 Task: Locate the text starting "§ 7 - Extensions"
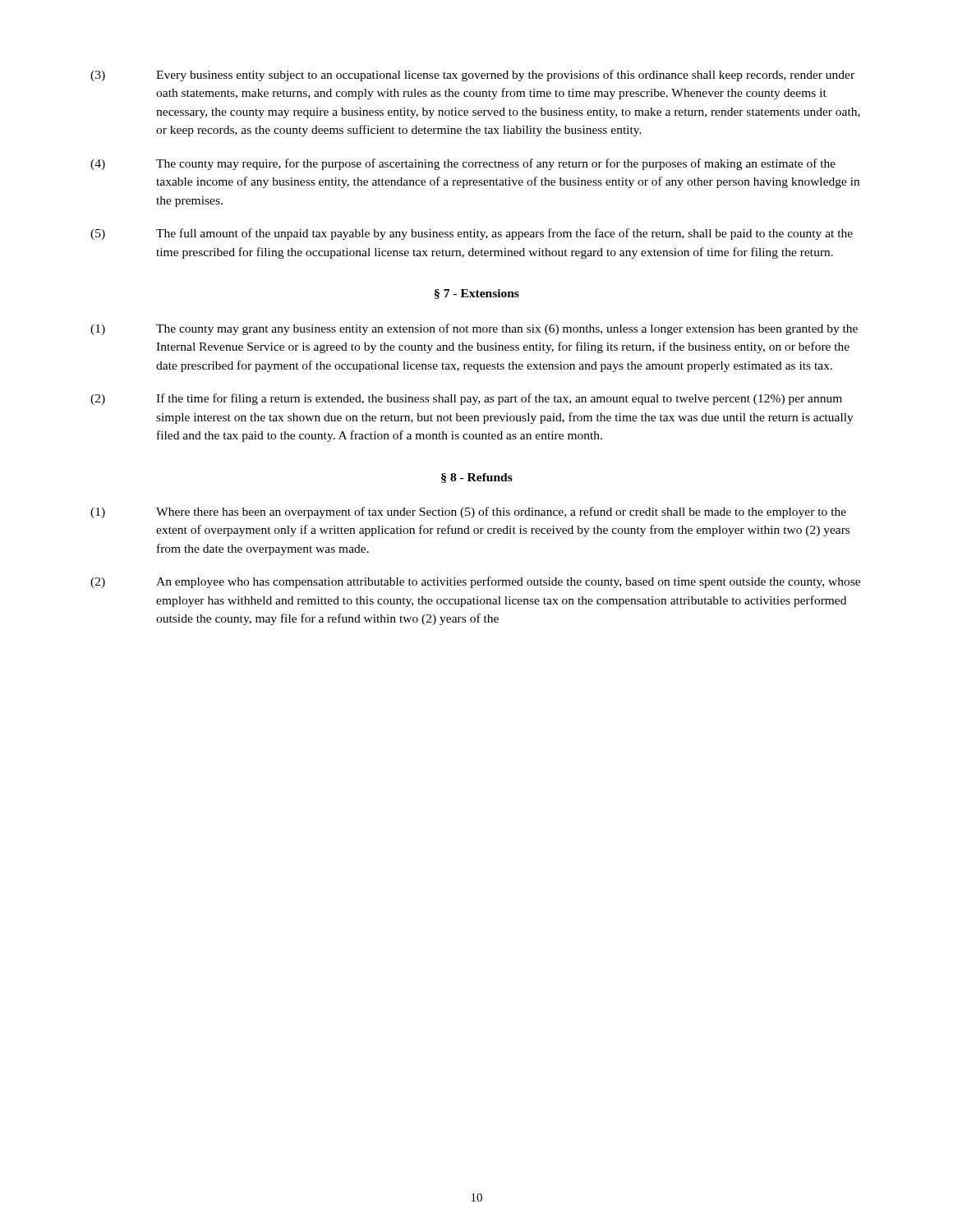(476, 293)
